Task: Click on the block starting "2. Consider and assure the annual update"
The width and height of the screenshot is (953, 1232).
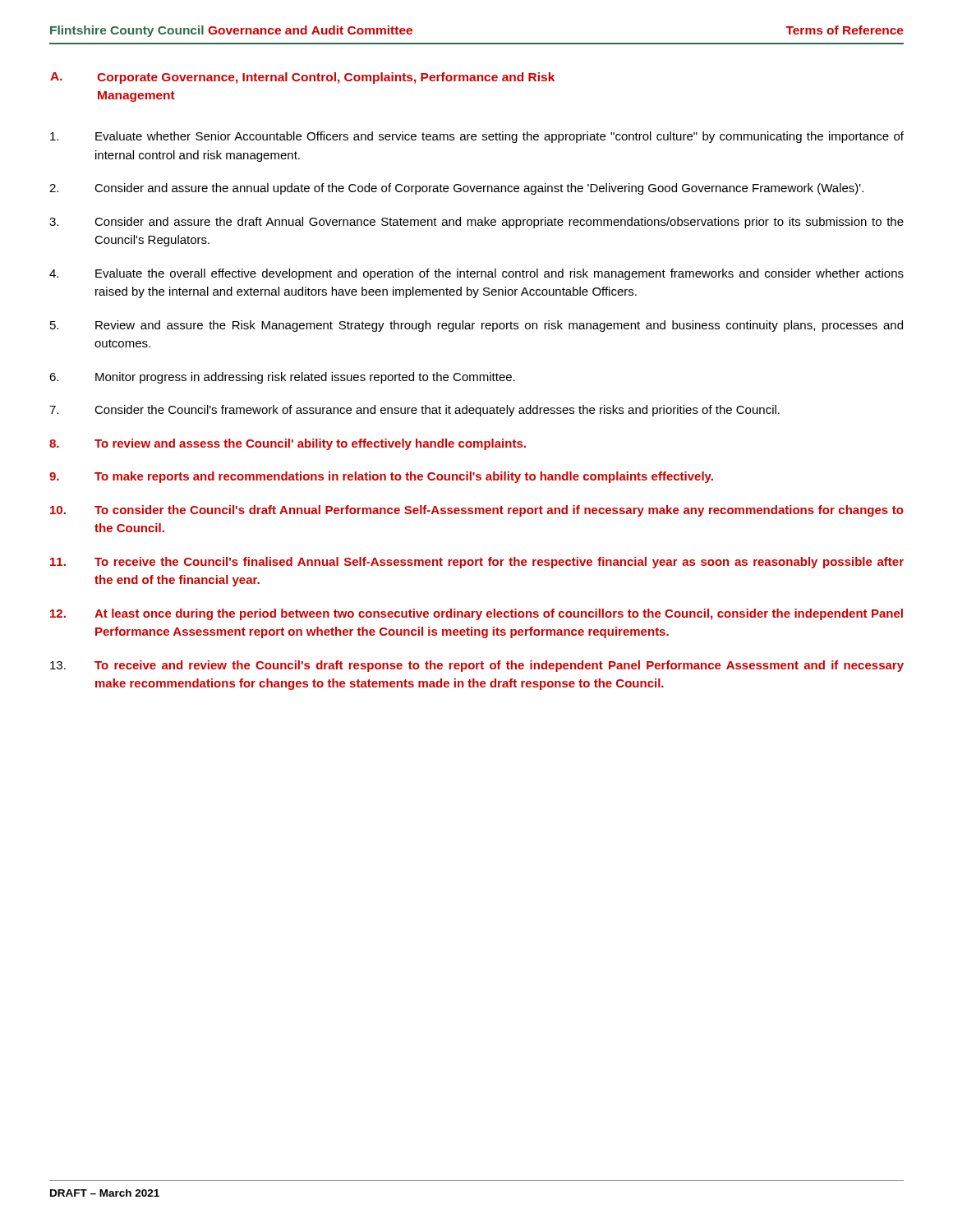Action: [x=476, y=188]
